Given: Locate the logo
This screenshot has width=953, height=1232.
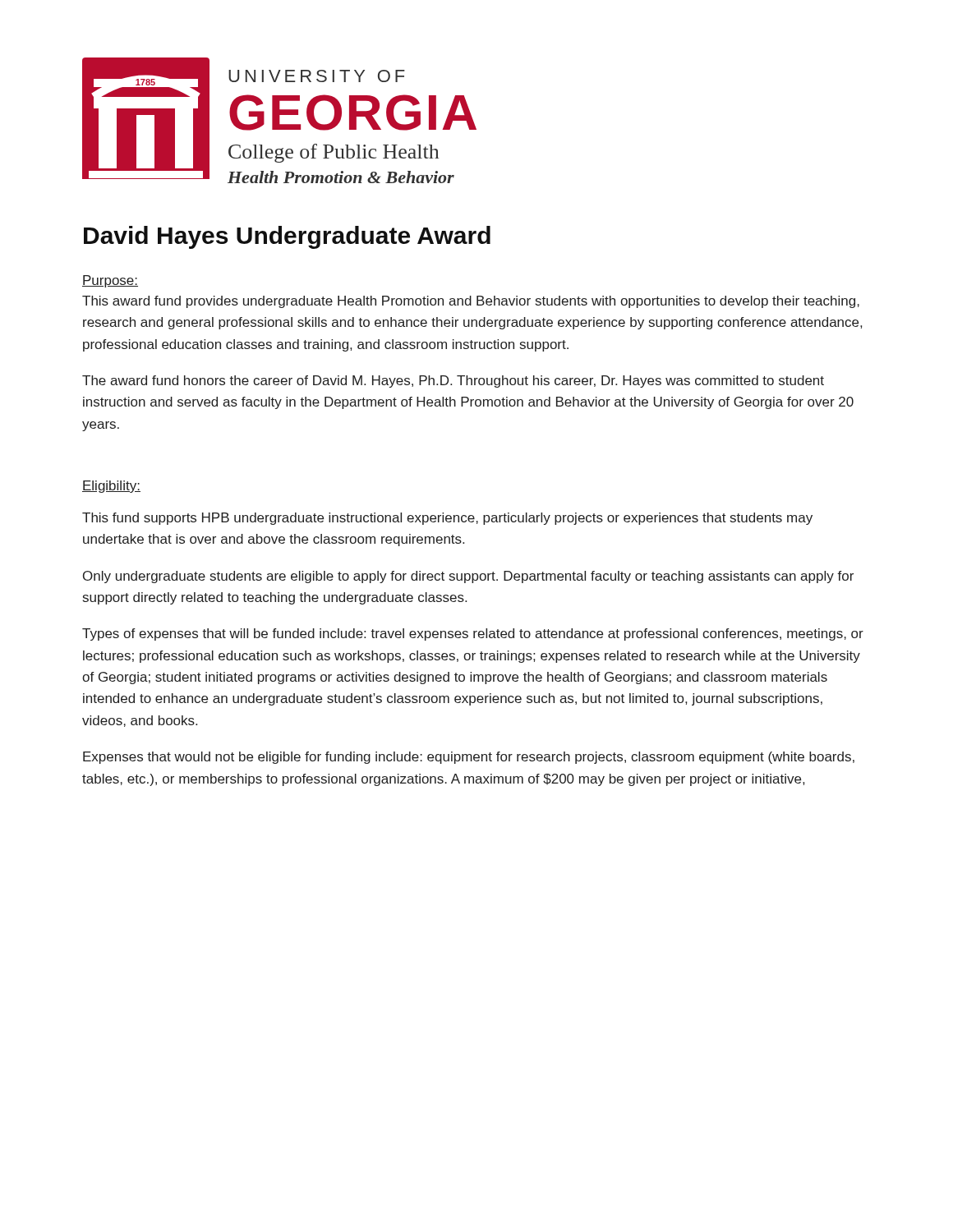Looking at the screenshot, I should [x=476, y=127].
